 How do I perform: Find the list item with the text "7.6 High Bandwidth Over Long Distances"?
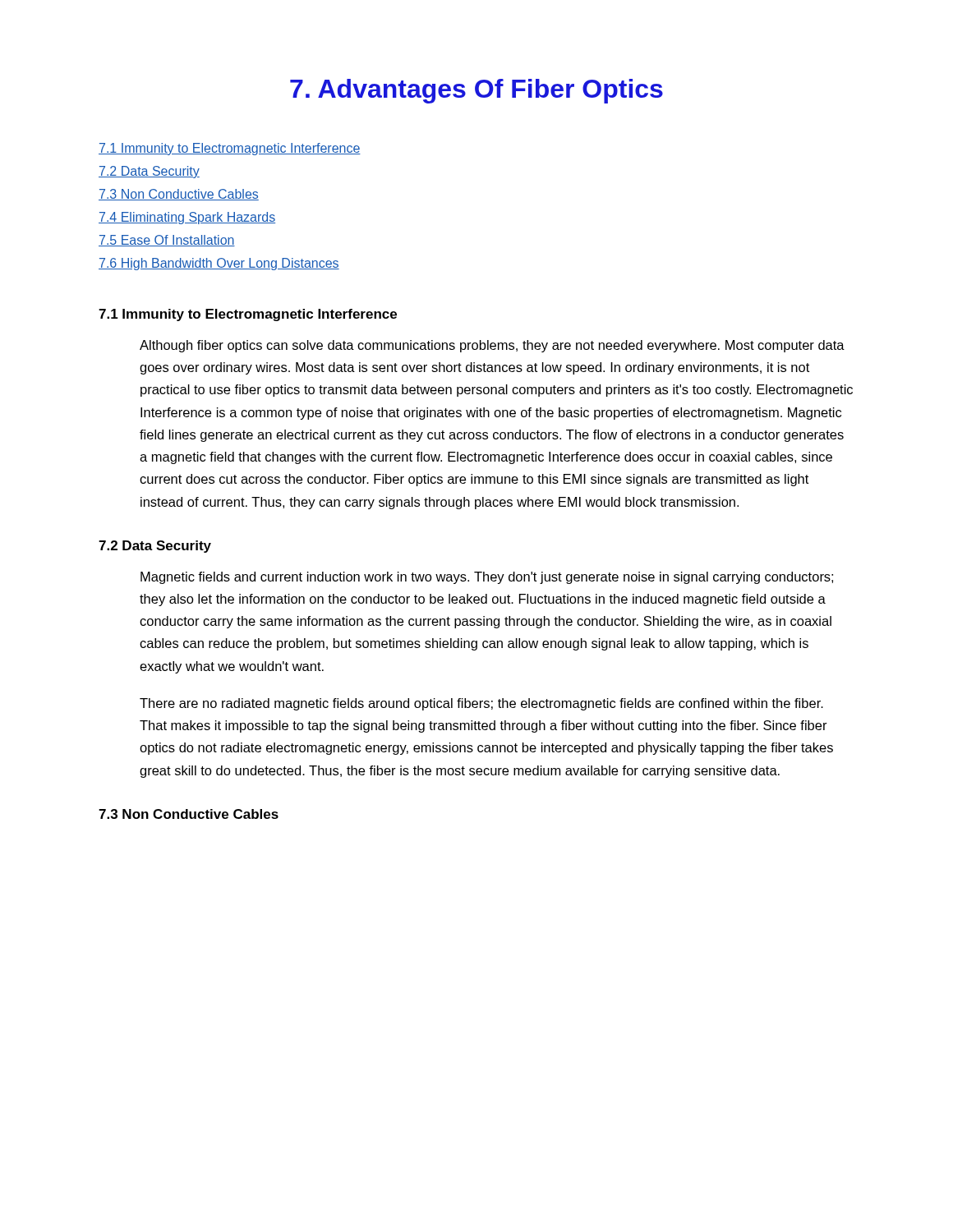click(219, 264)
